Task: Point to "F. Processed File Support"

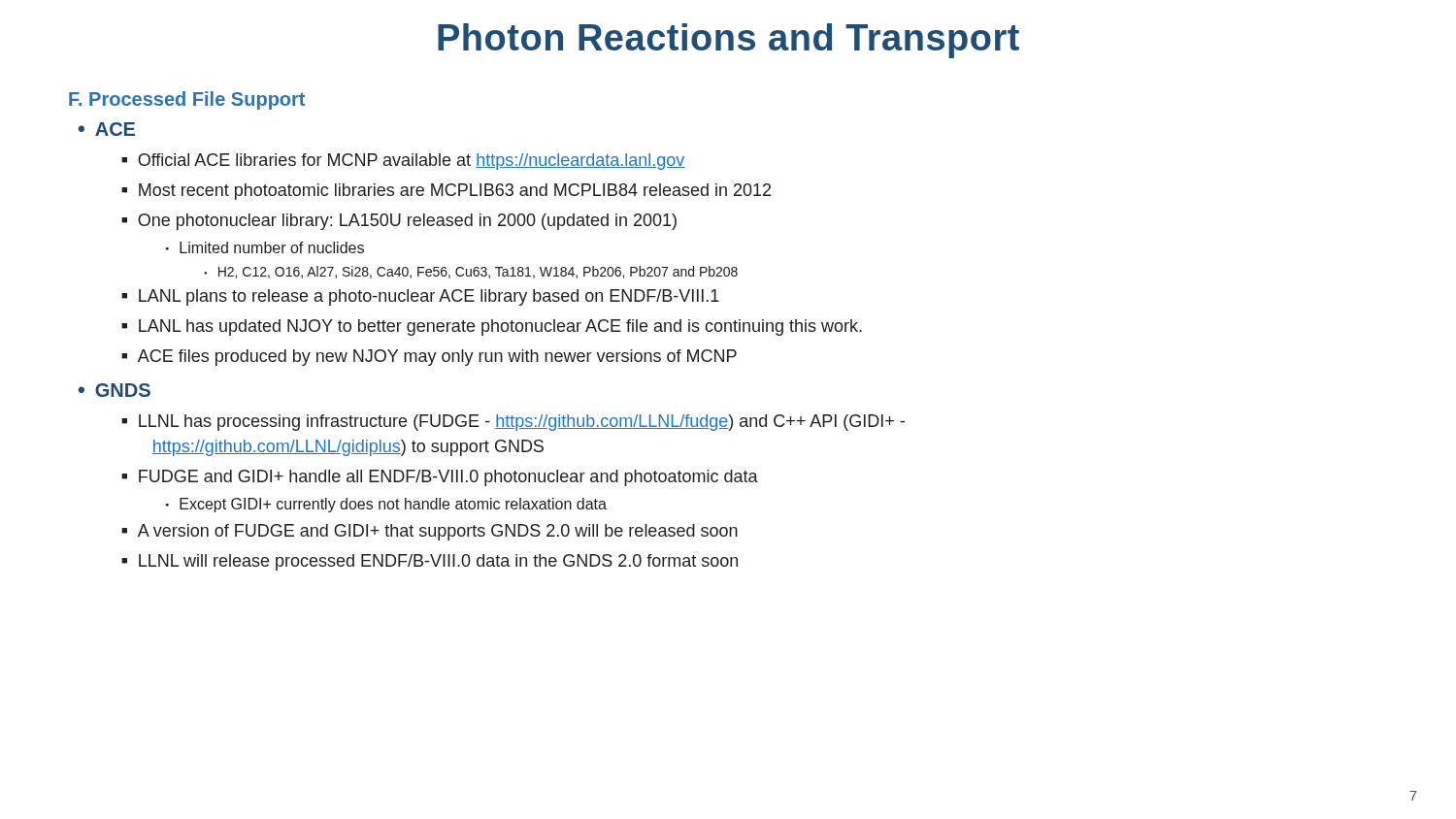Action: [187, 99]
